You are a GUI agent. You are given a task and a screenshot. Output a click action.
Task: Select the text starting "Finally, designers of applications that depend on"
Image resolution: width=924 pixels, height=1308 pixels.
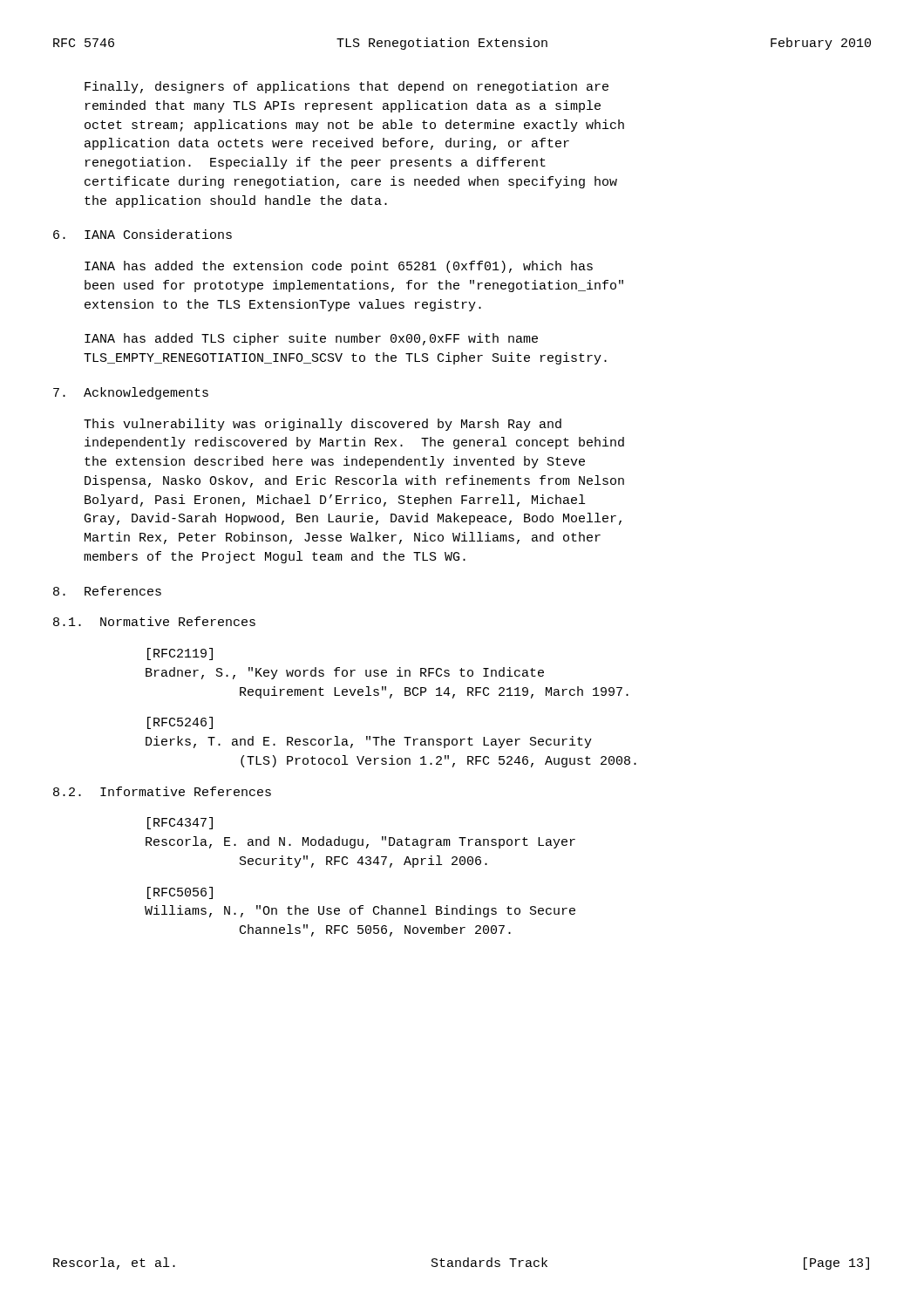click(354, 145)
